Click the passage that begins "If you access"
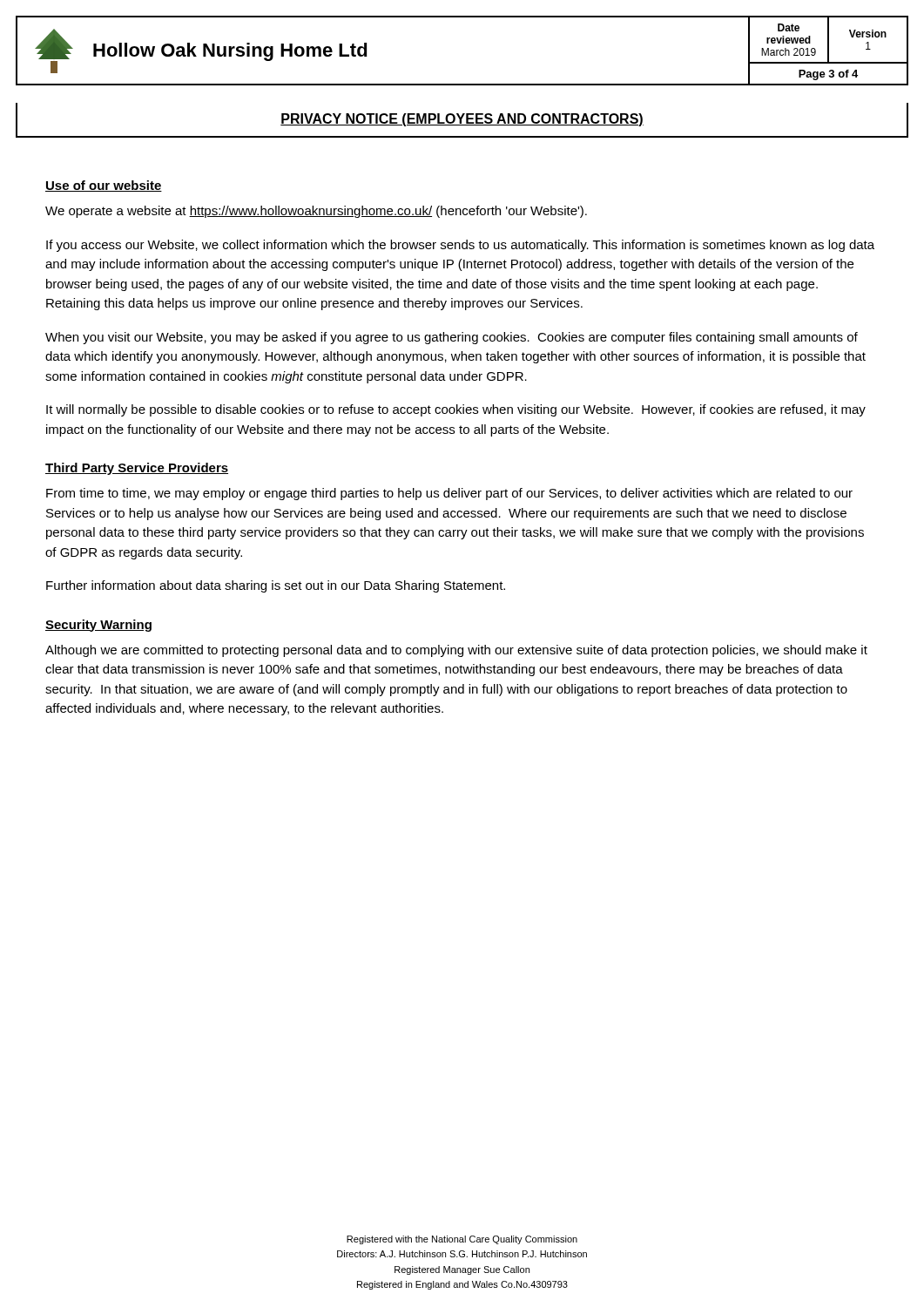 (460, 273)
